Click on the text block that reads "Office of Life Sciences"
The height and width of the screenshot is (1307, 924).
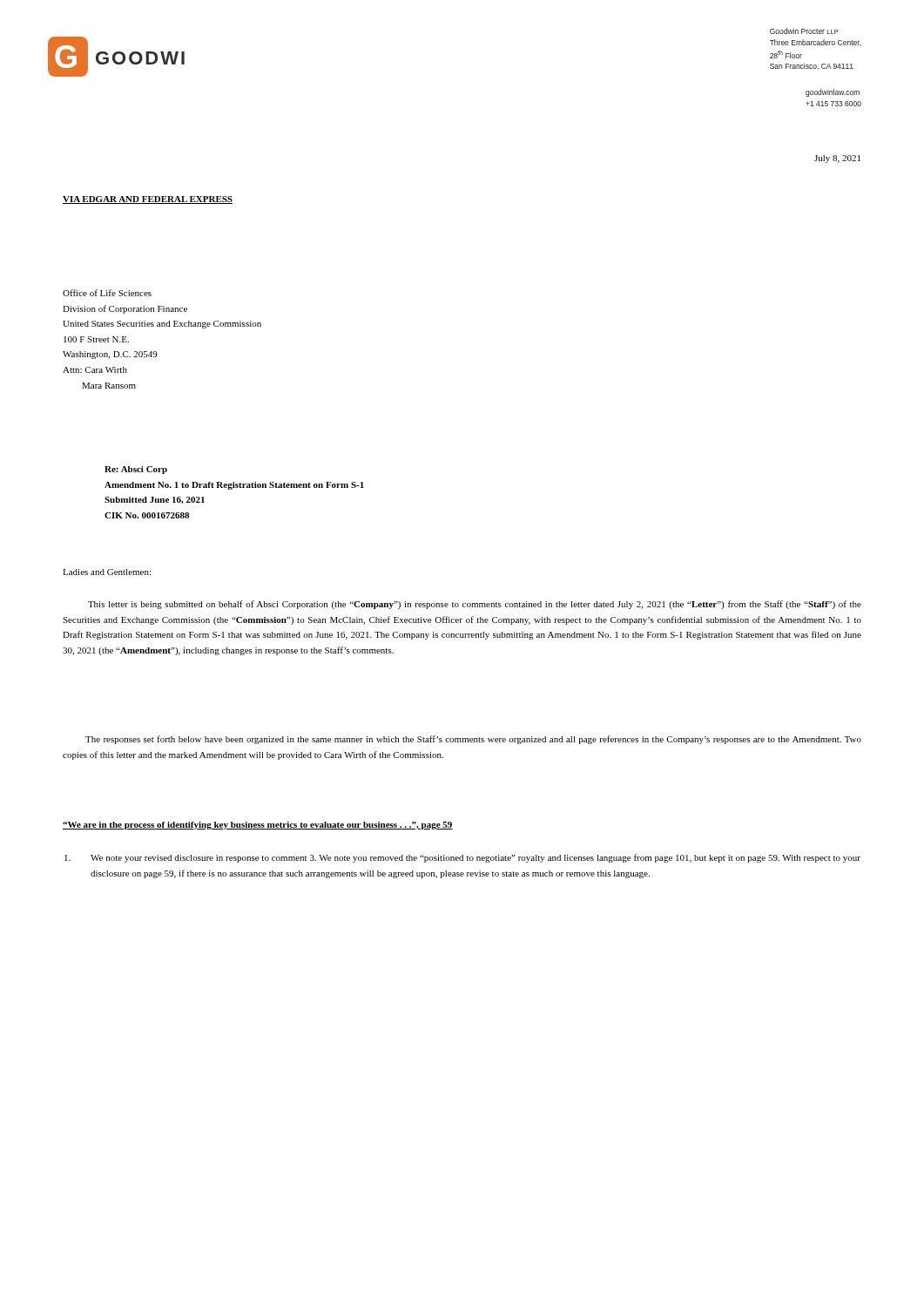coord(107,293)
